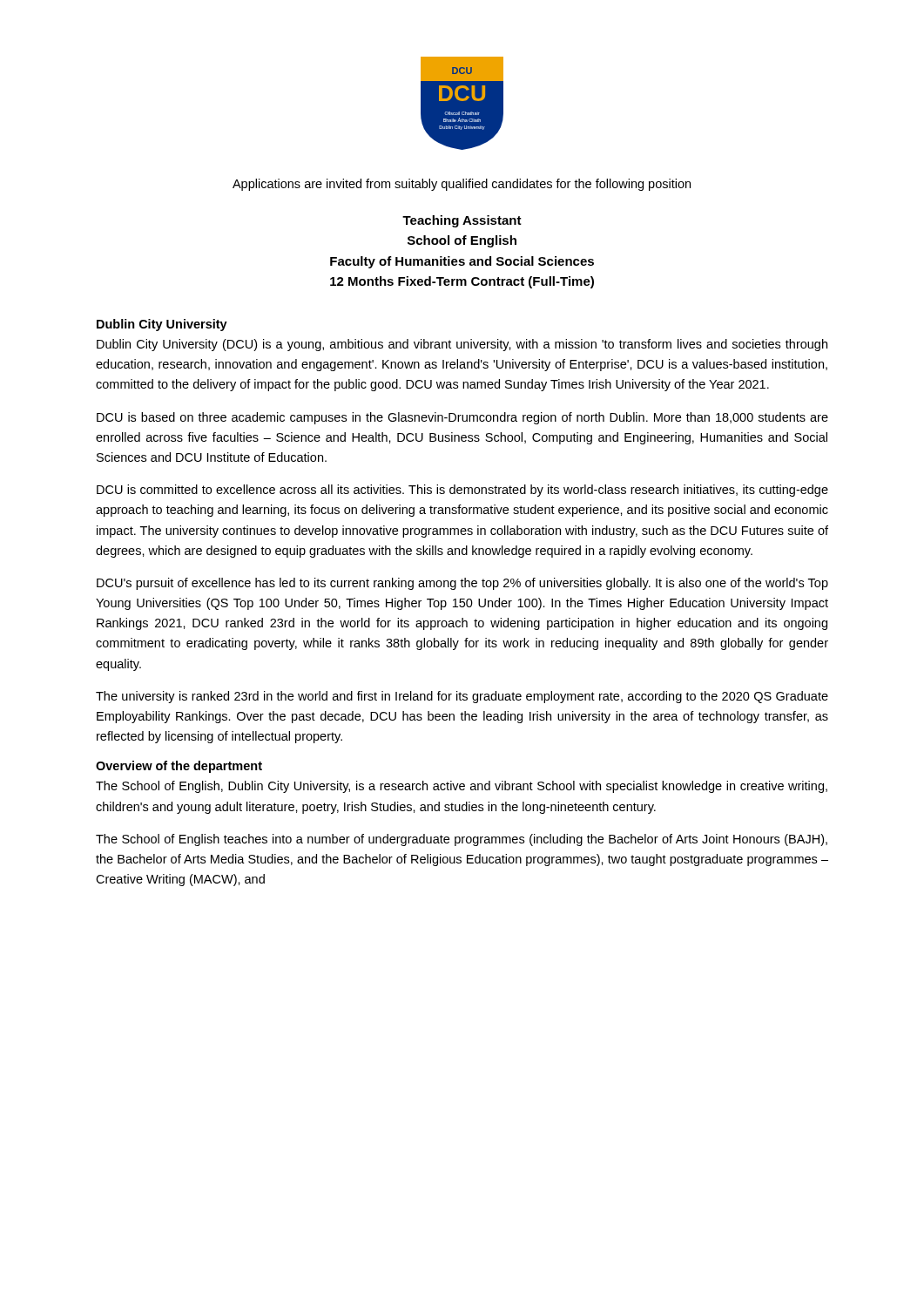Image resolution: width=924 pixels, height=1307 pixels.
Task: Locate the title that opens with "Teaching Assistant School"
Action: tap(462, 251)
